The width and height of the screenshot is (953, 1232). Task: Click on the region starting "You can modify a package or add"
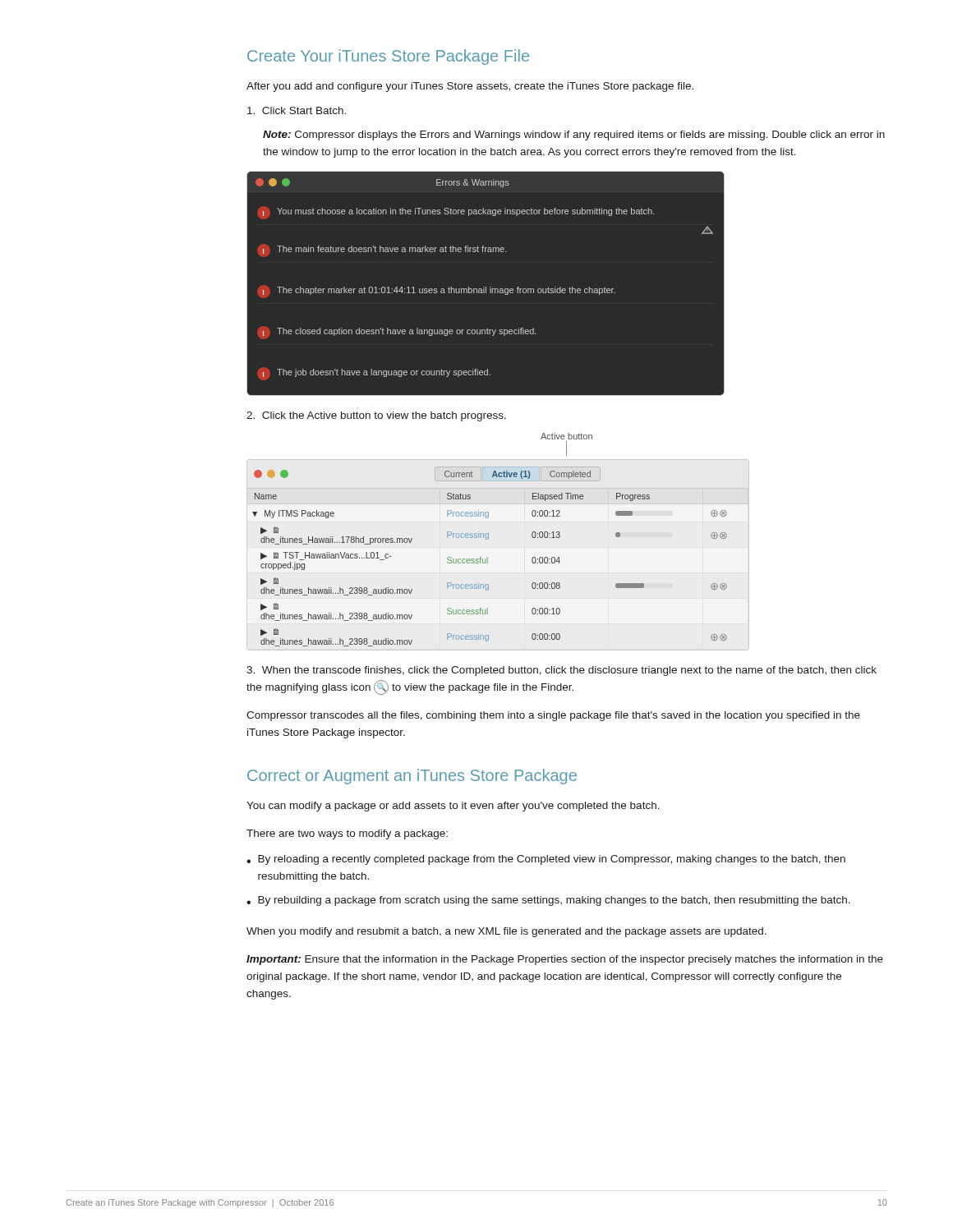point(567,806)
